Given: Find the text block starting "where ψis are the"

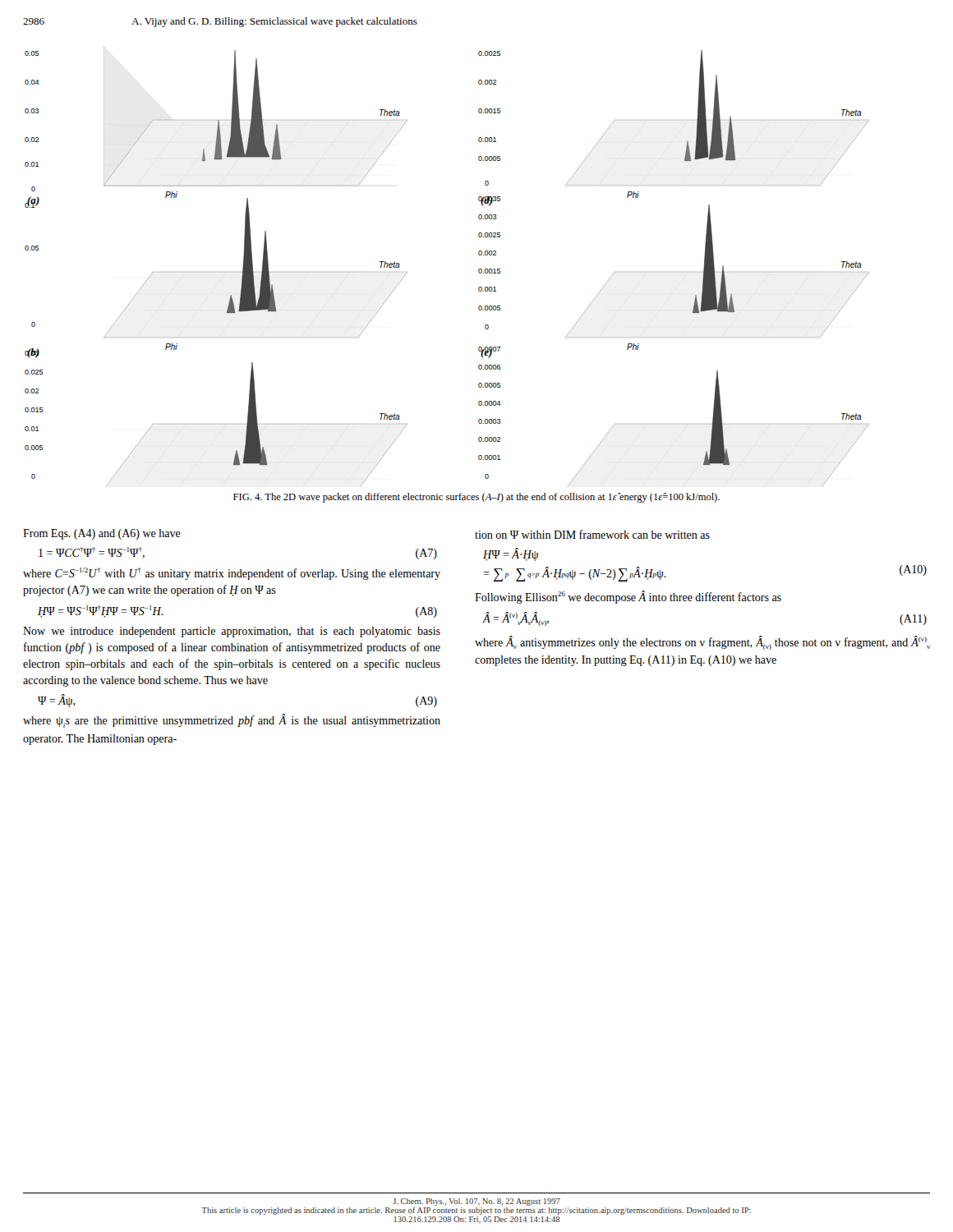Looking at the screenshot, I should pyautogui.click(x=232, y=729).
